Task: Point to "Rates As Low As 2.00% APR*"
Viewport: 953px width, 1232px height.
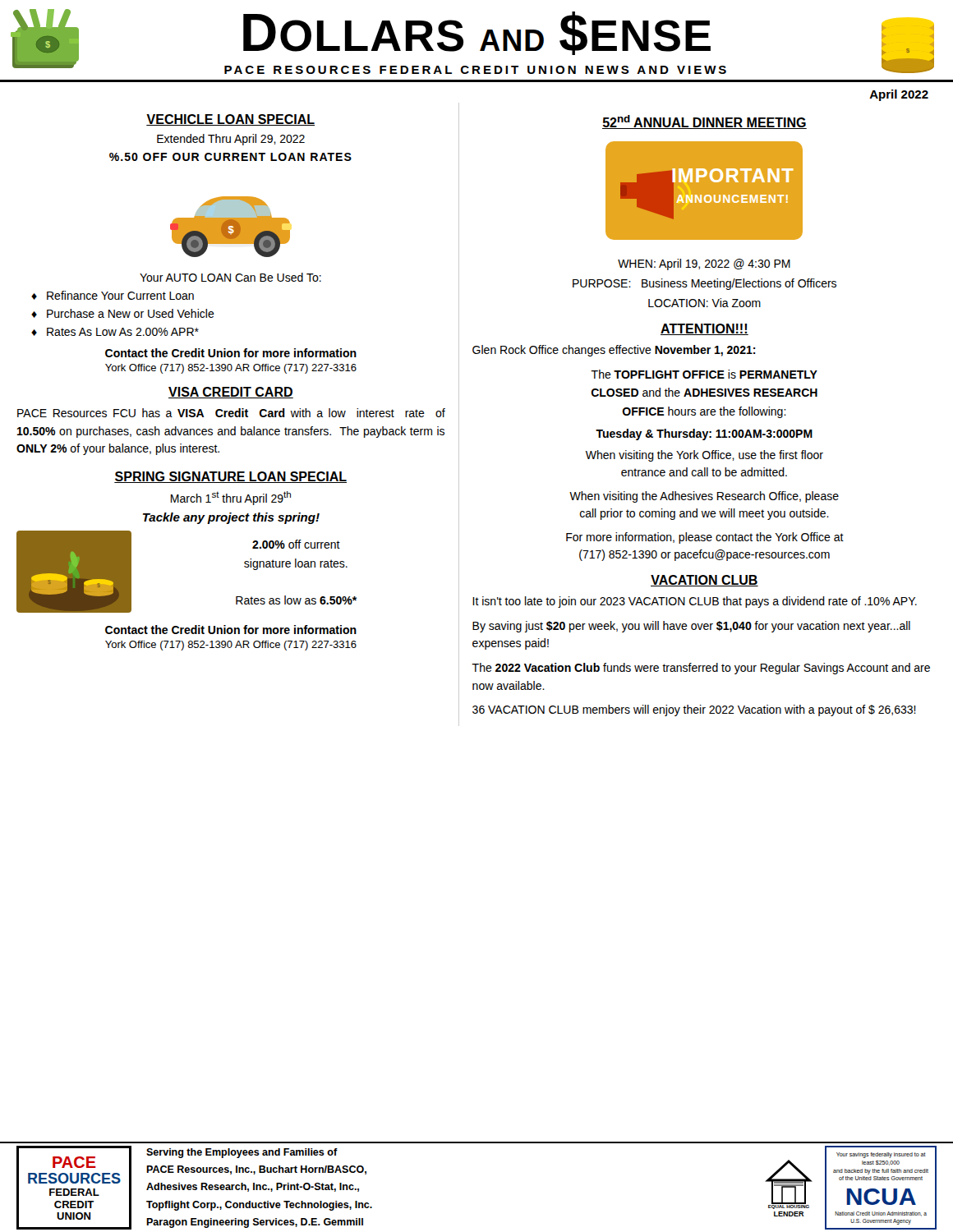Action: [x=115, y=332]
